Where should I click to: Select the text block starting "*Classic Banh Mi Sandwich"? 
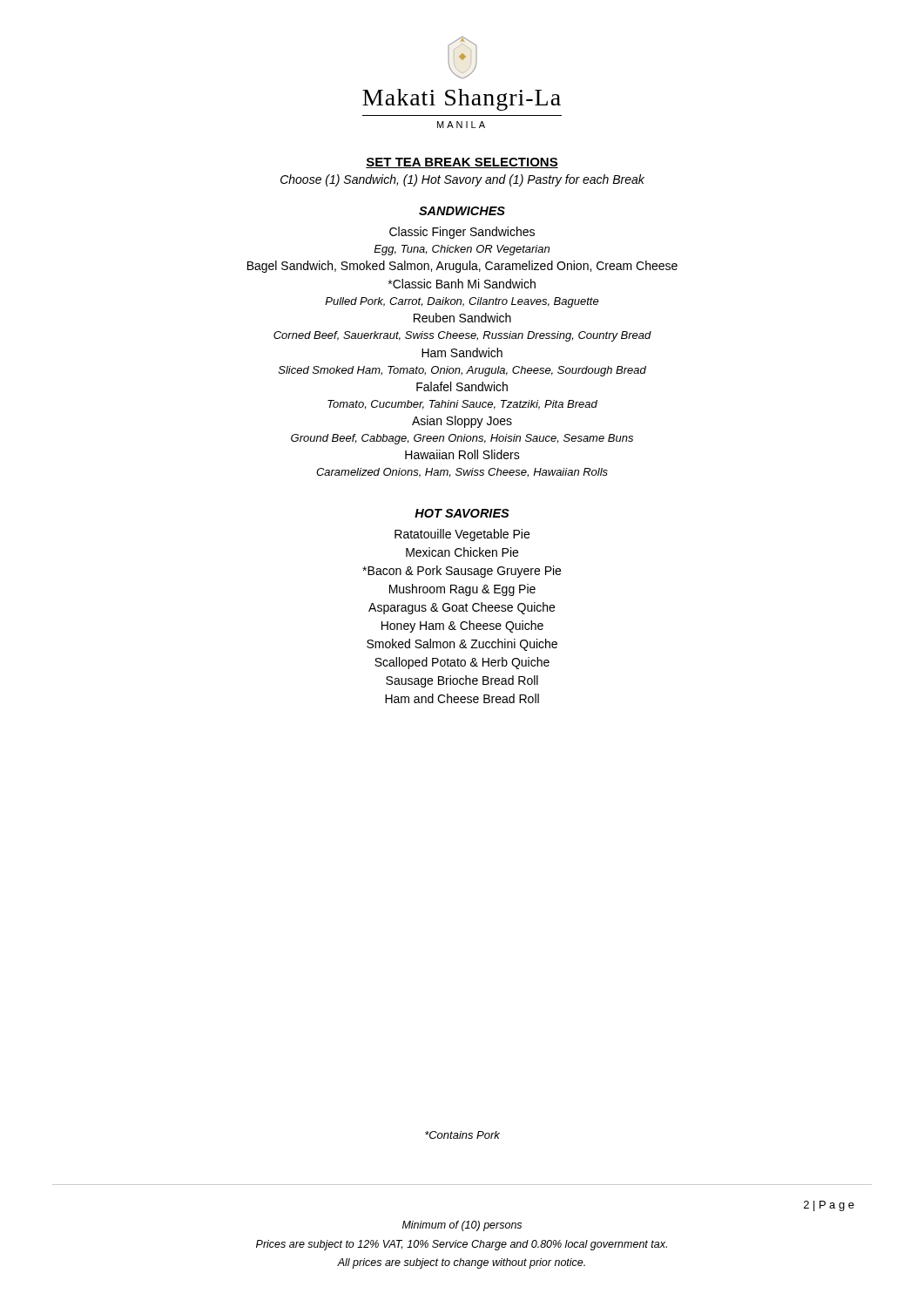pyautogui.click(x=462, y=293)
